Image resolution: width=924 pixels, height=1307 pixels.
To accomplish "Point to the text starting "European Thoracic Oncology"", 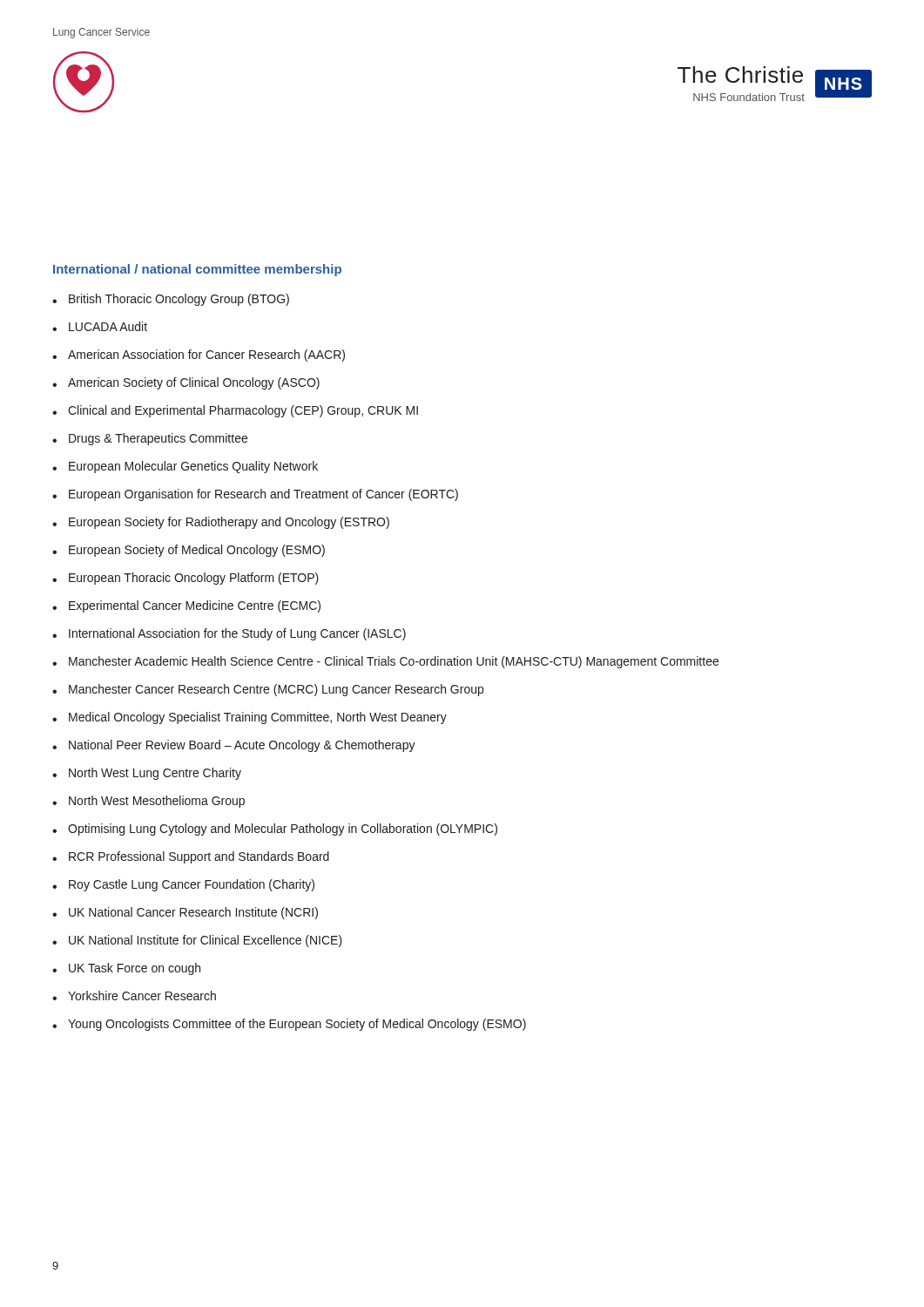I will (x=185, y=579).
